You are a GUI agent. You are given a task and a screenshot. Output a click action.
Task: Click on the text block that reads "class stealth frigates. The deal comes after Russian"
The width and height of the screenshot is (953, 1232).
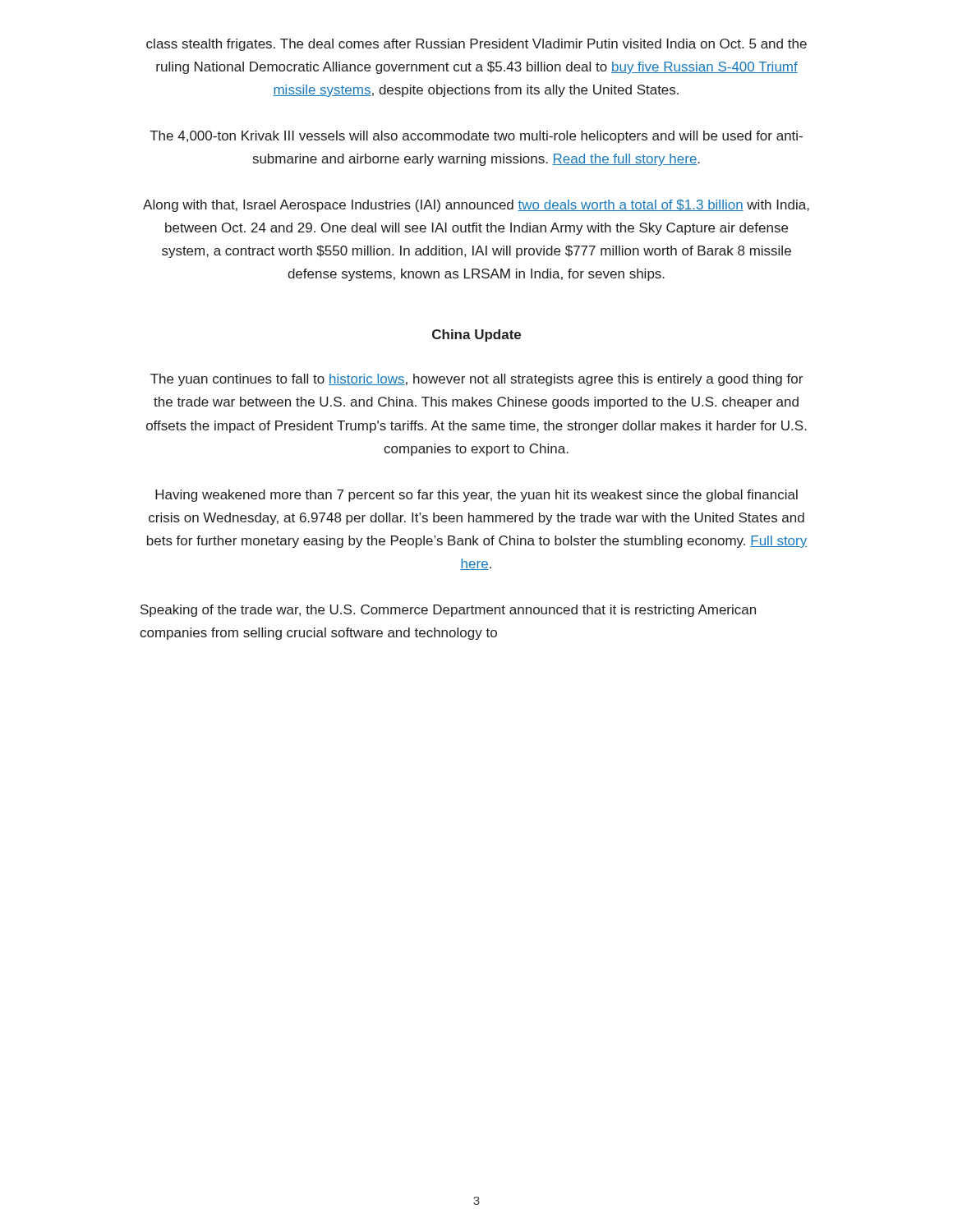point(476,67)
